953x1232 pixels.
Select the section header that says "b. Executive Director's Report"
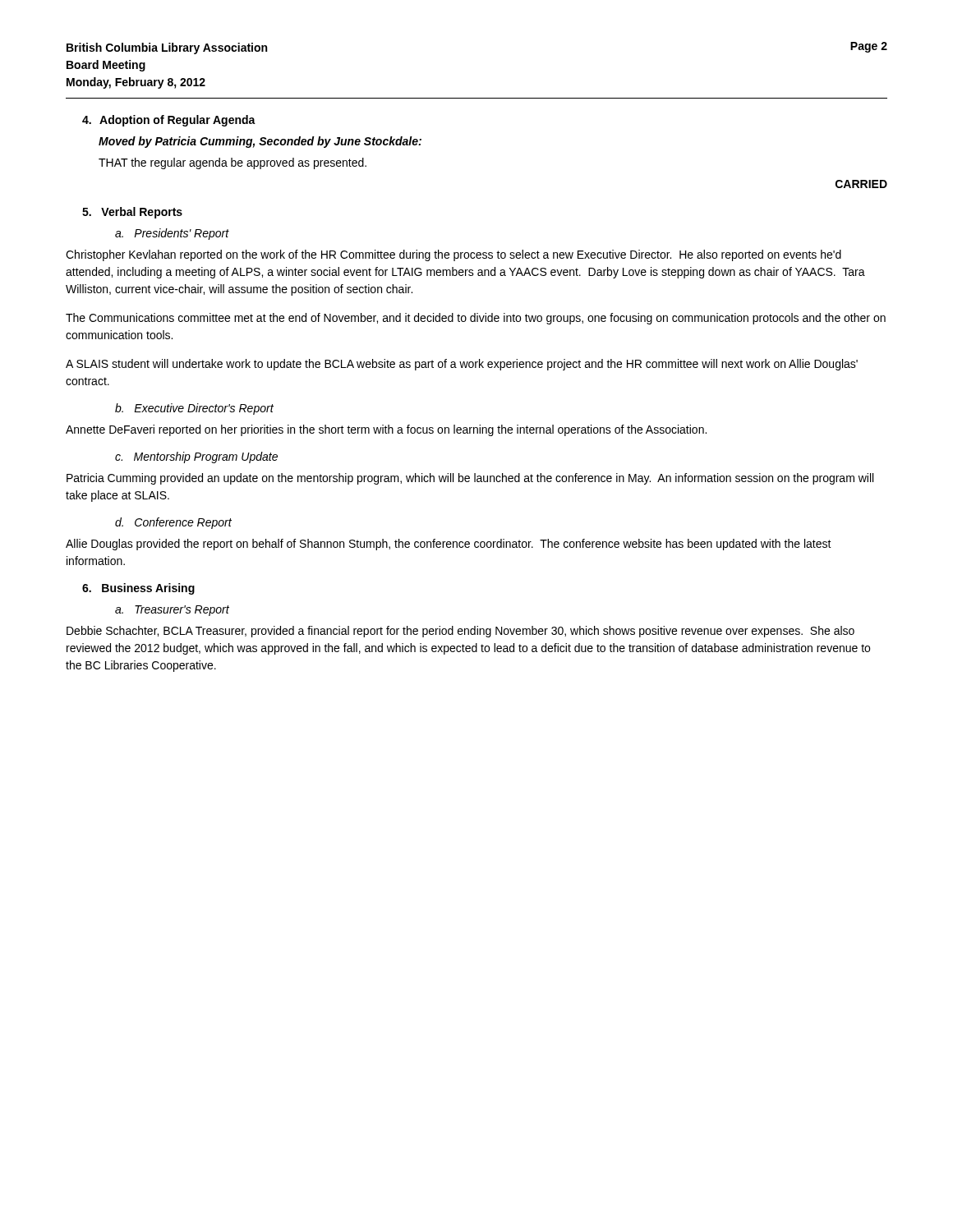coord(194,408)
